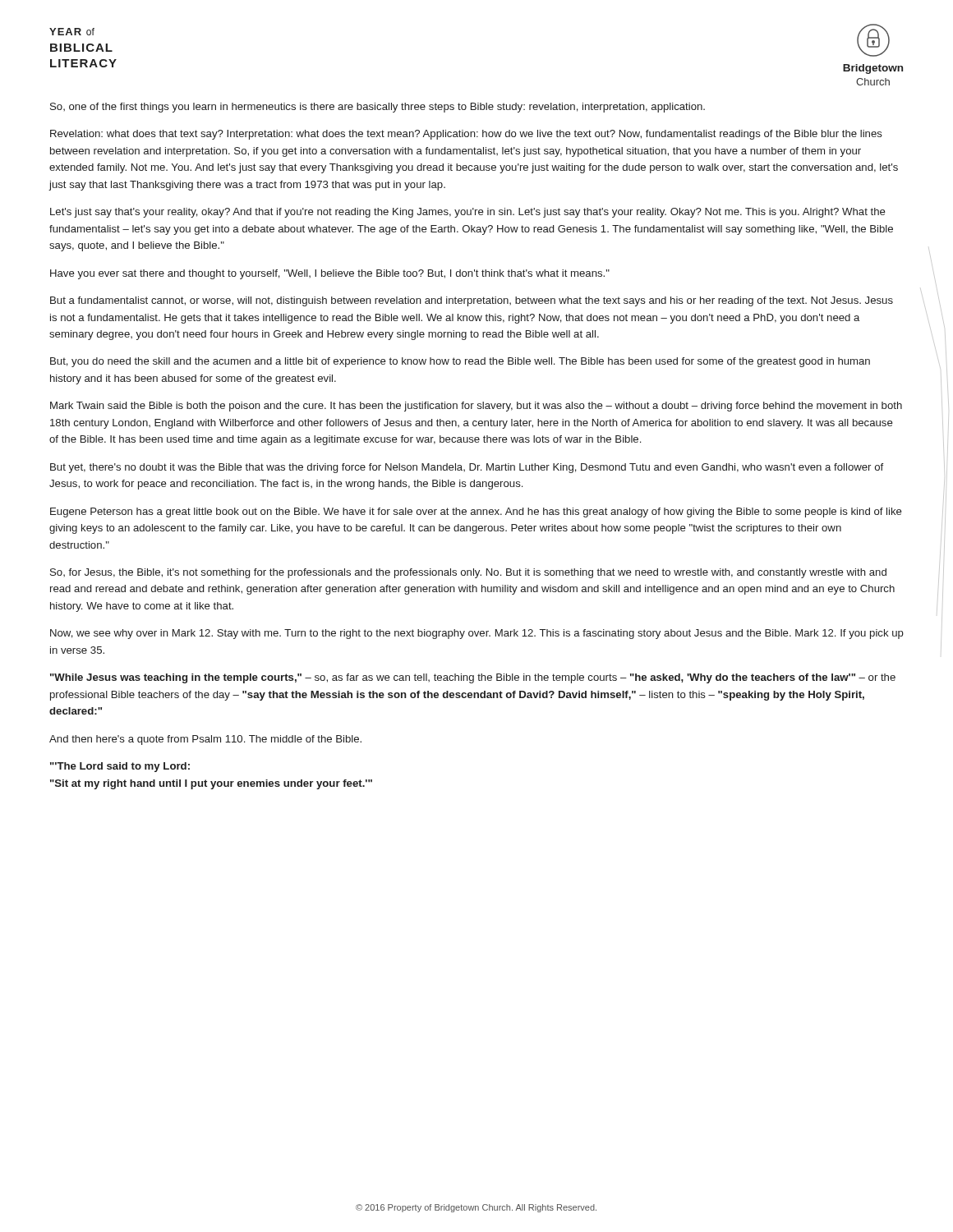This screenshot has width=953, height=1232.
Task: Find the text block containing "Have you ever sat there and thought"
Action: click(329, 273)
